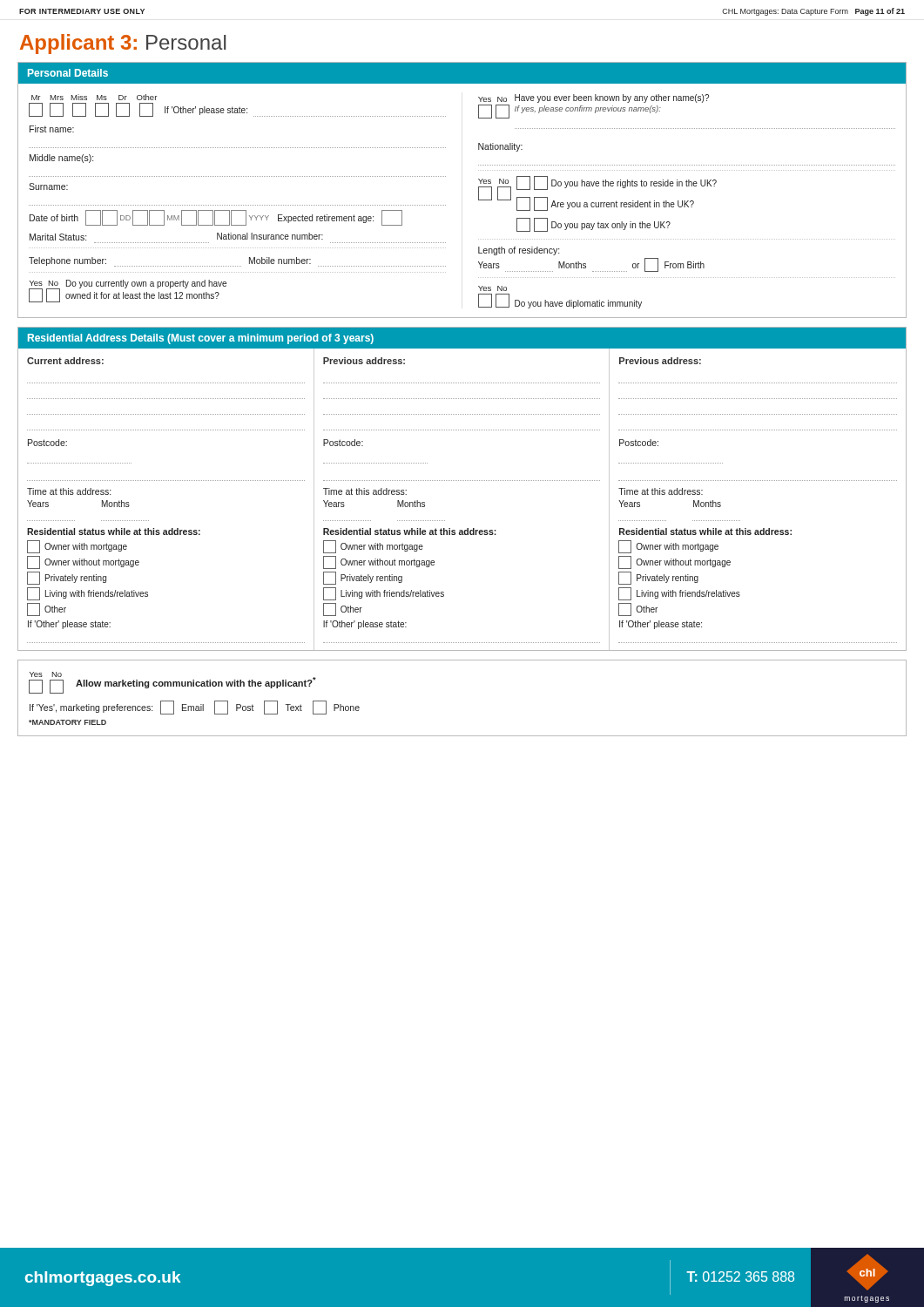
Task: Find "Applicant 3: Personal" on this page
Action: [x=123, y=42]
